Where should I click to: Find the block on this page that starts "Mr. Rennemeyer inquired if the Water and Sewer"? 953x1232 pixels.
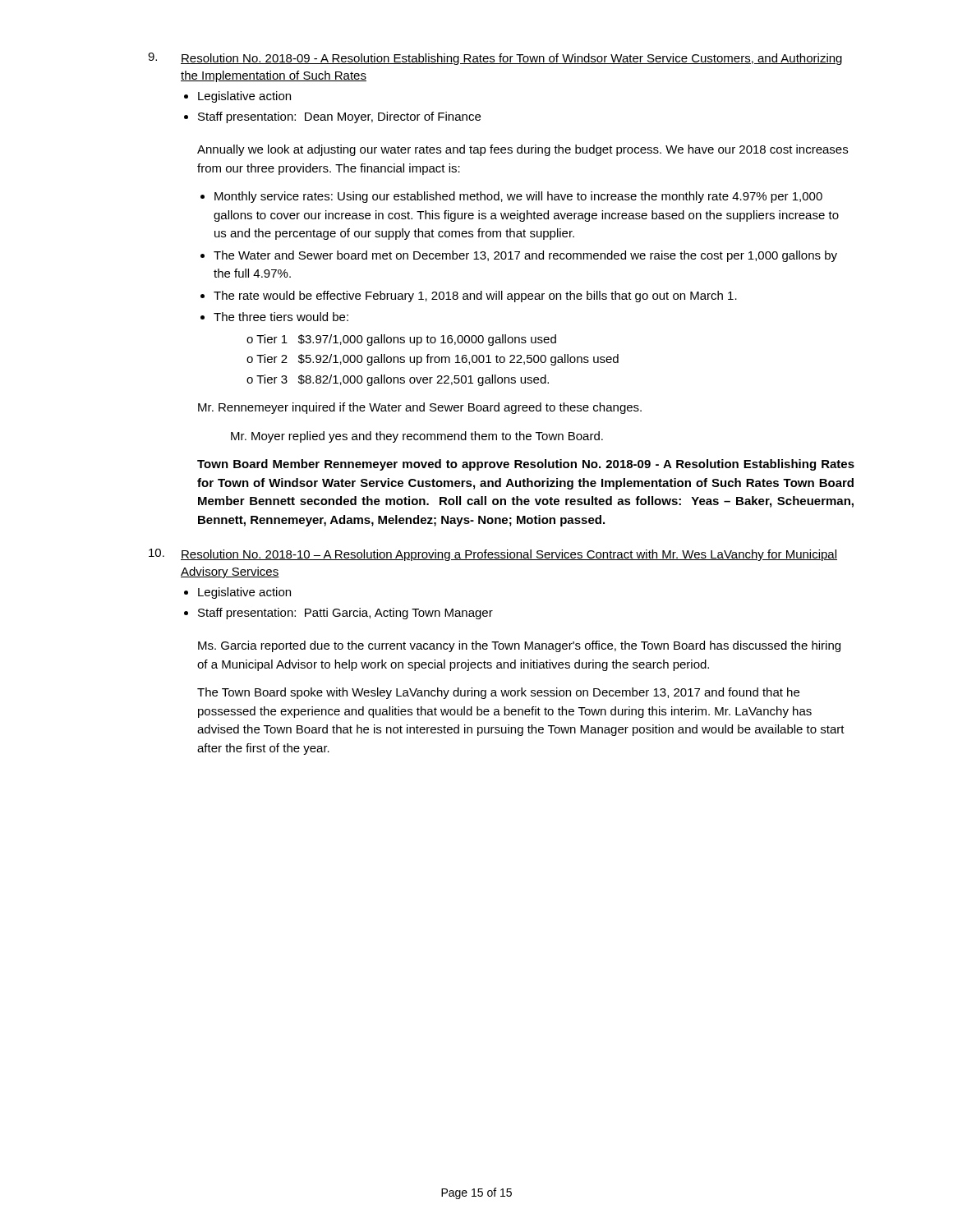tap(420, 407)
